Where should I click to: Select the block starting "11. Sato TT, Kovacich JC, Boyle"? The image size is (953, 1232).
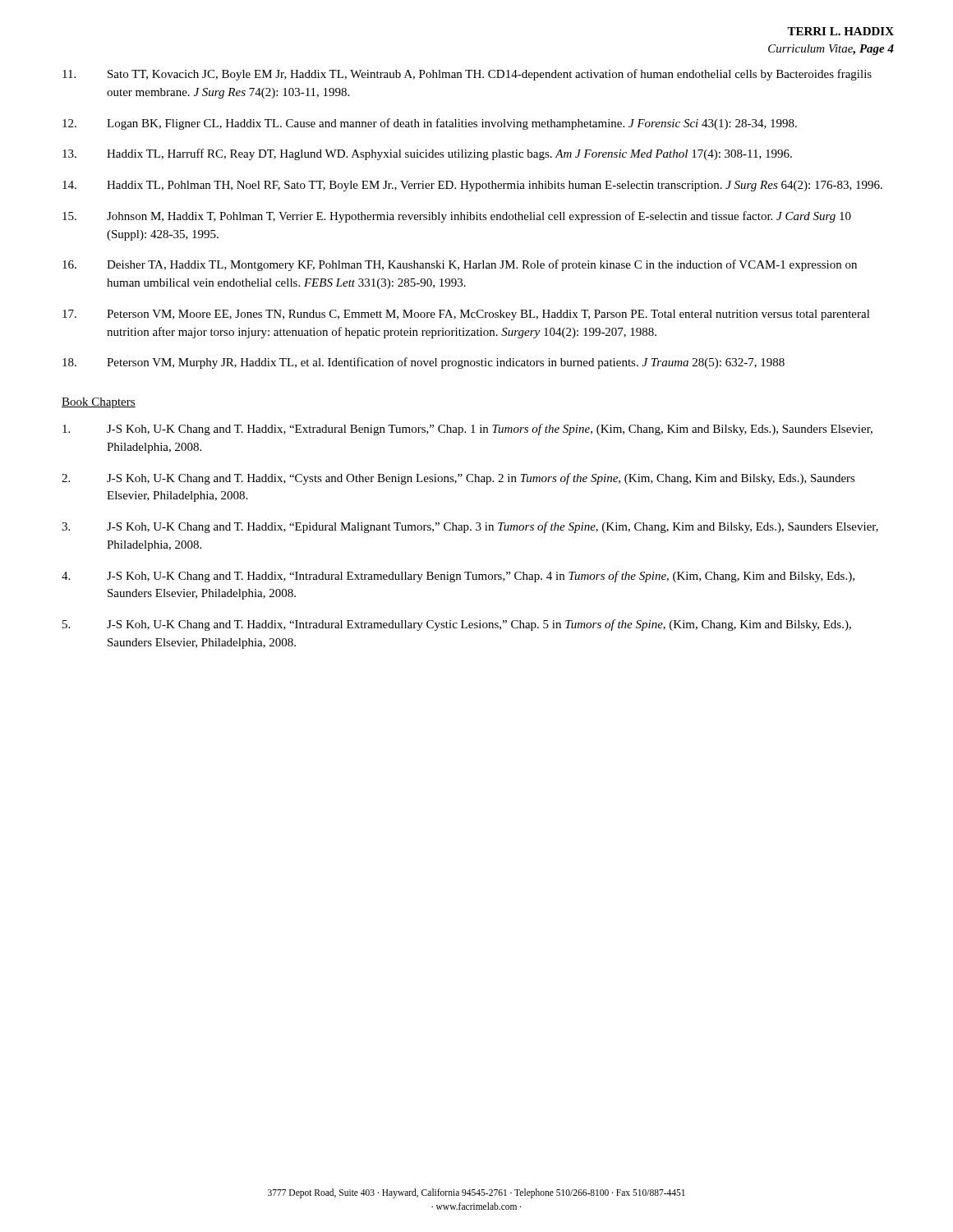tap(478, 84)
